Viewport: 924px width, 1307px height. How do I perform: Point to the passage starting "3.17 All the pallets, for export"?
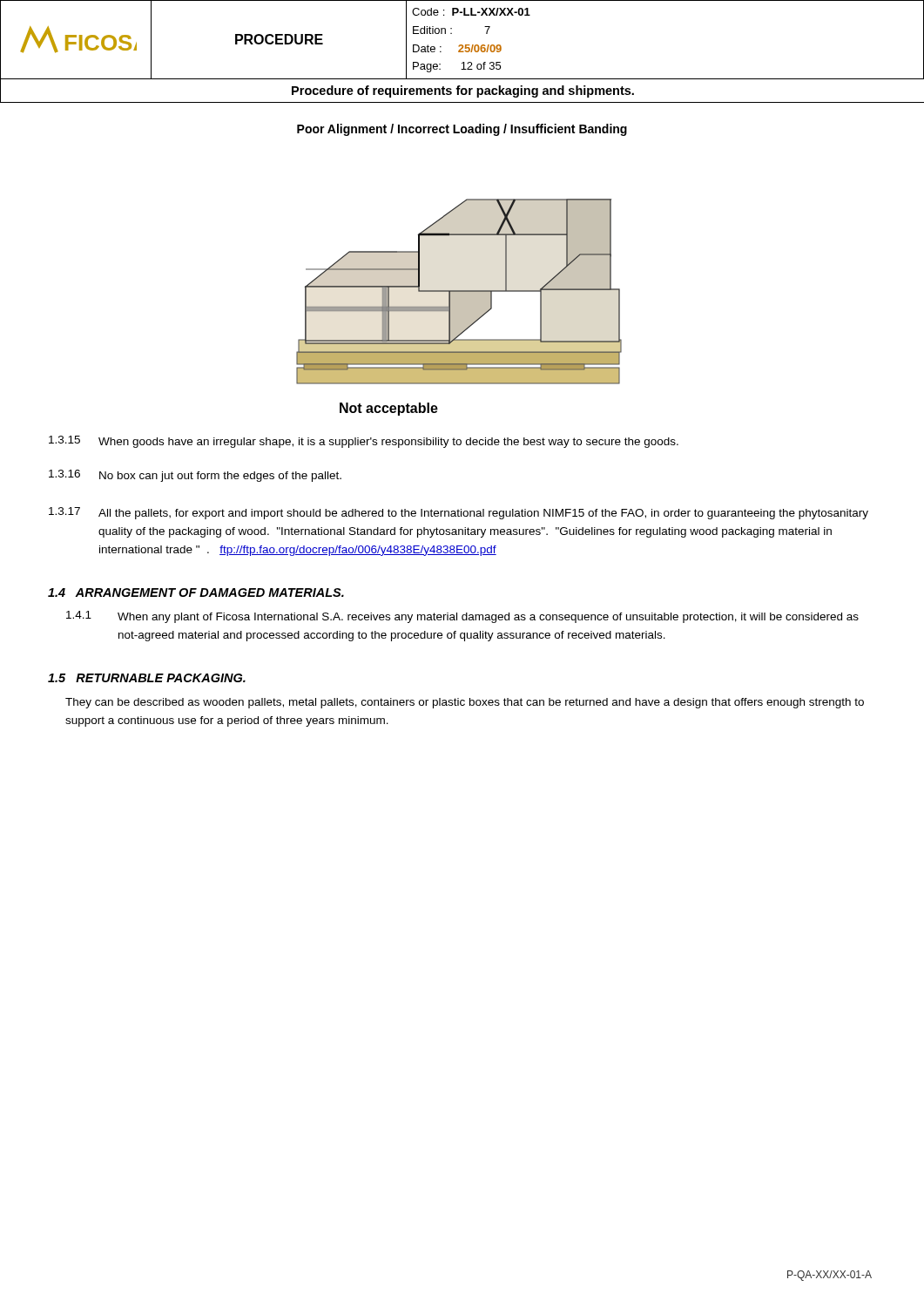462,532
